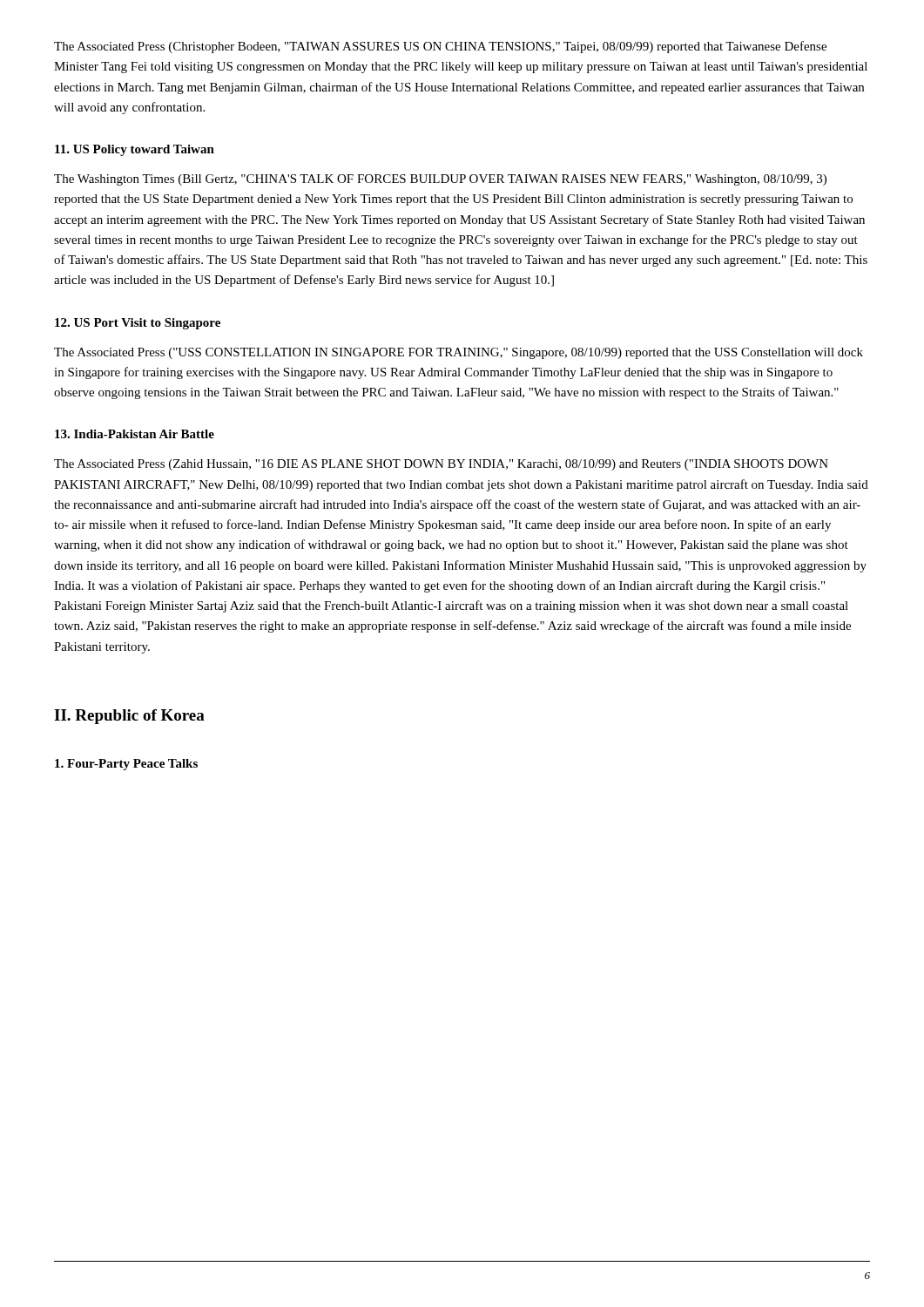Find the block starting "The Associated Press (Christopher Bodeen, "TAIWAN ASSURES US"
This screenshot has height=1307, width=924.
tap(461, 77)
